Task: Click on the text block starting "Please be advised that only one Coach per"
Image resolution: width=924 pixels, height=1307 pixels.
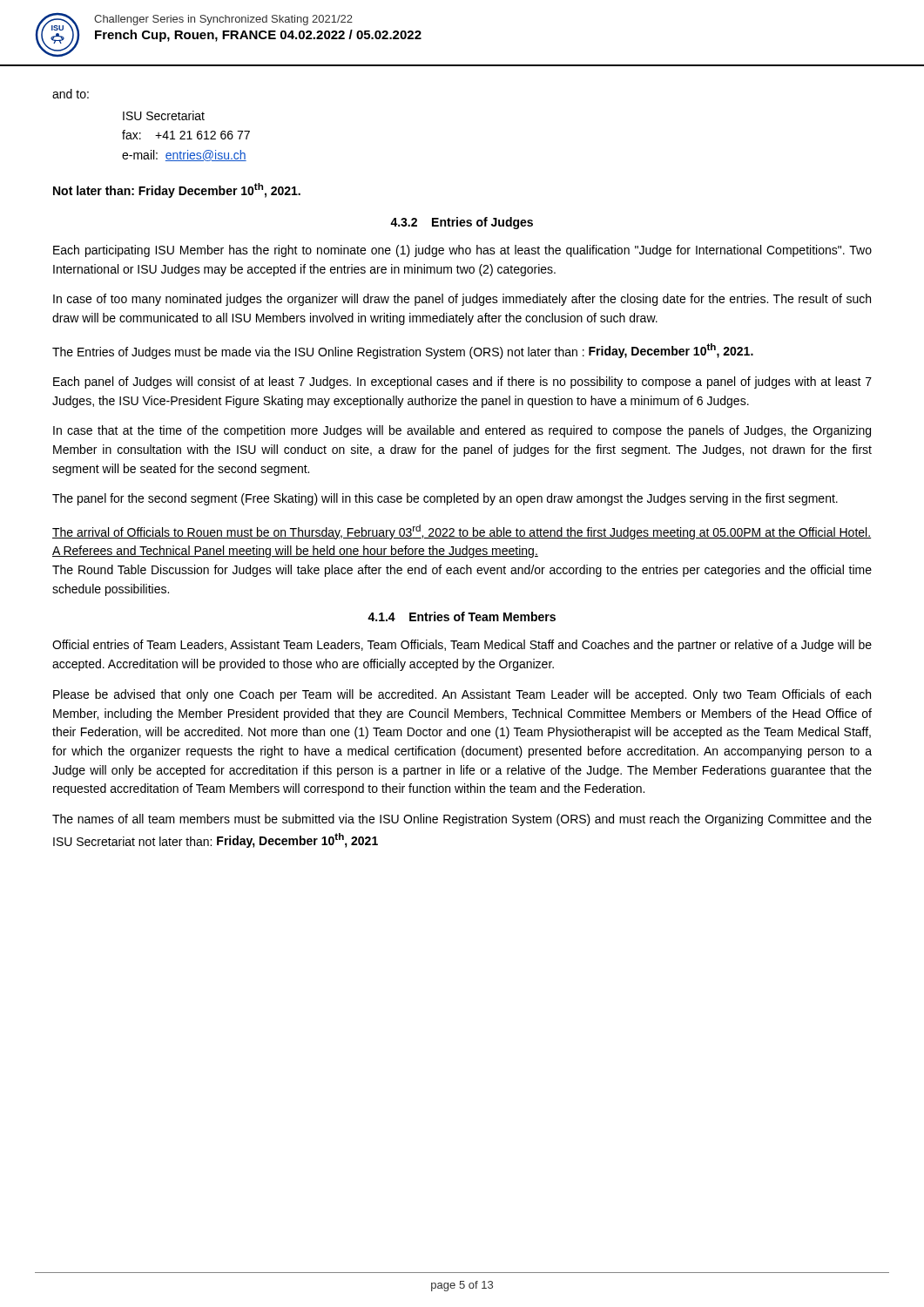Action: 462,742
